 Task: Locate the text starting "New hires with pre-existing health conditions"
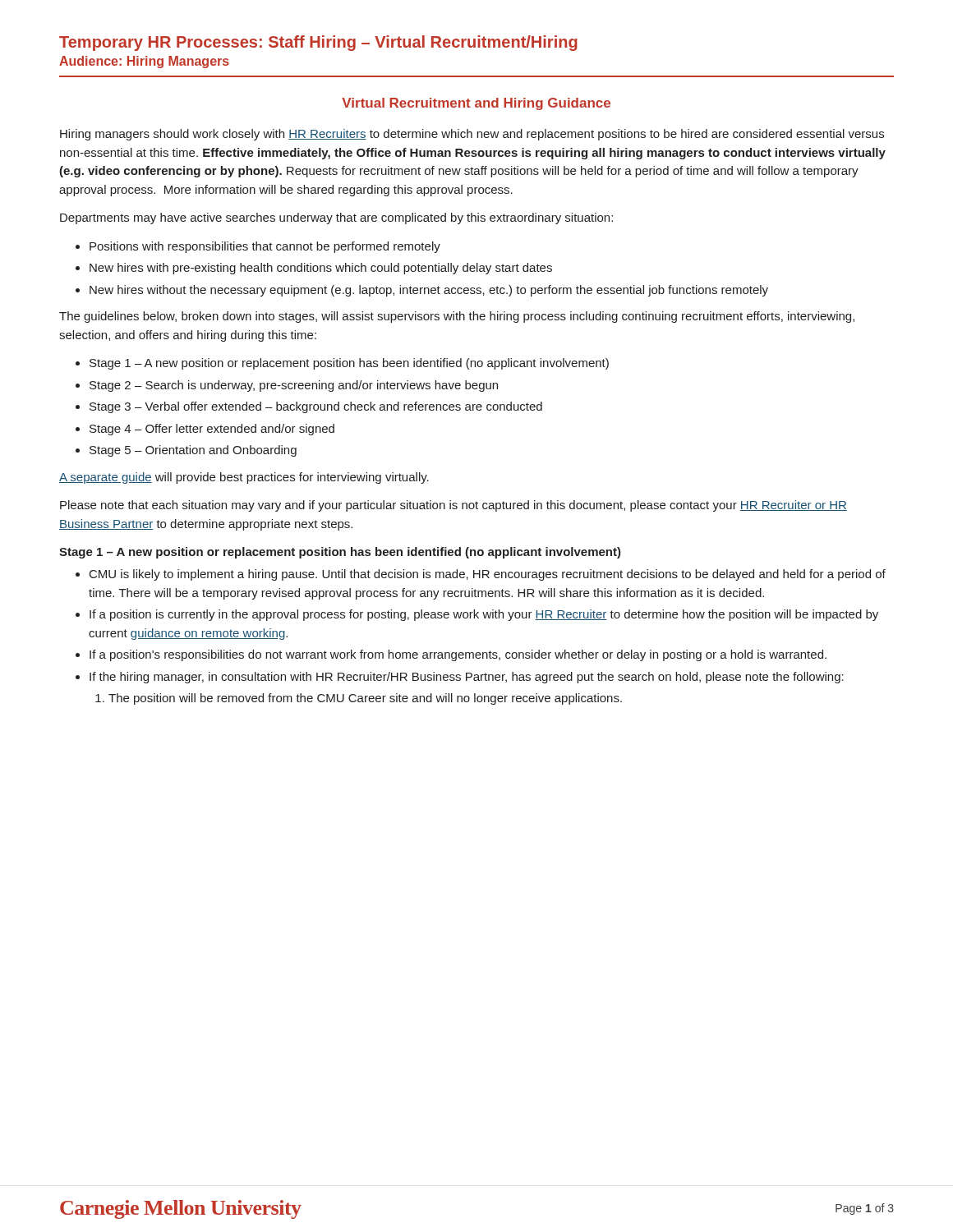tap(321, 268)
